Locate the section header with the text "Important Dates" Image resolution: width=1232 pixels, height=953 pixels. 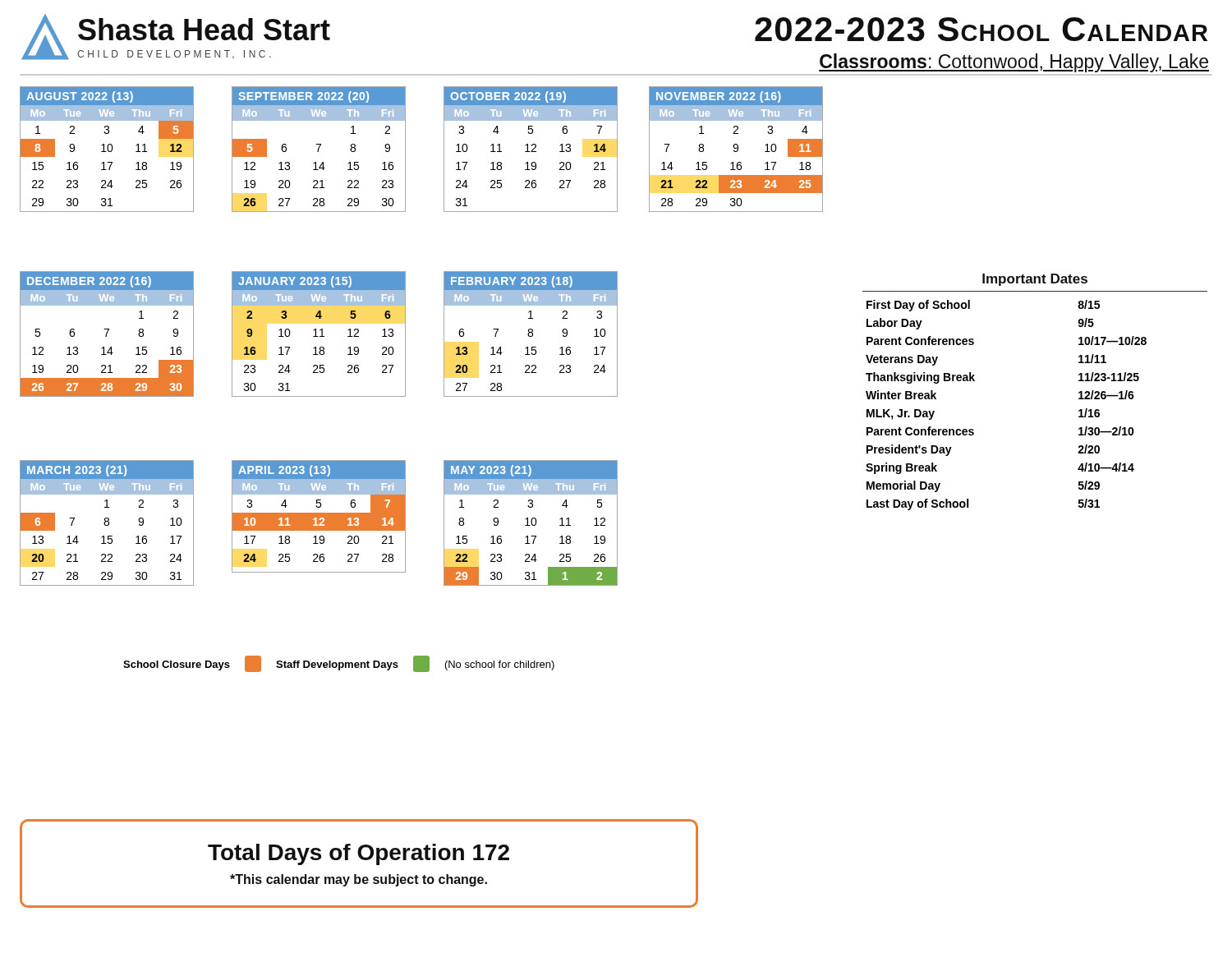[1035, 281]
